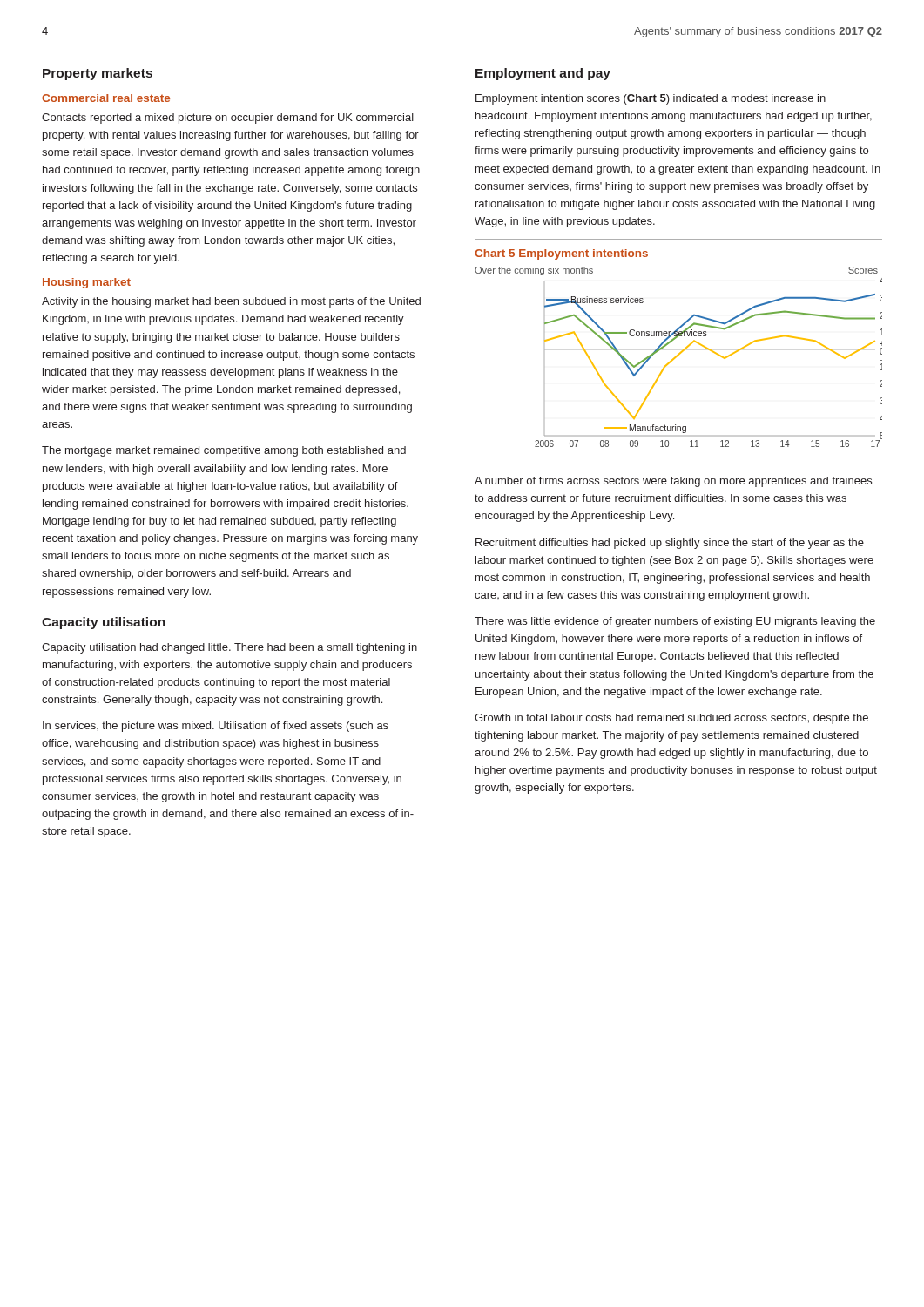Click on the region starting "Recruitment difficulties had"
Viewport: 924px width, 1307px height.
click(x=674, y=568)
